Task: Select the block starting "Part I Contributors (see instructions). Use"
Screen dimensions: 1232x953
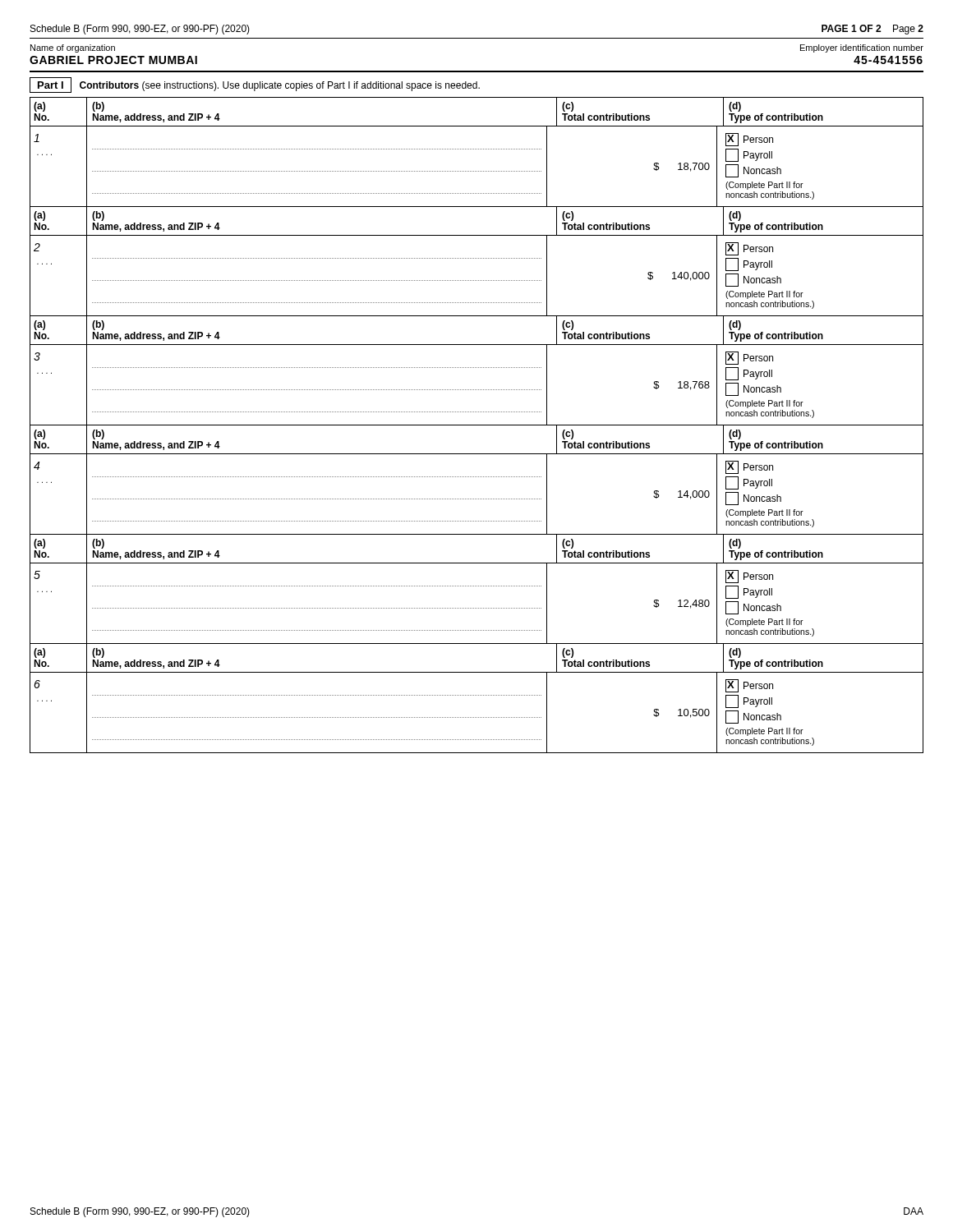Action: [x=255, y=85]
